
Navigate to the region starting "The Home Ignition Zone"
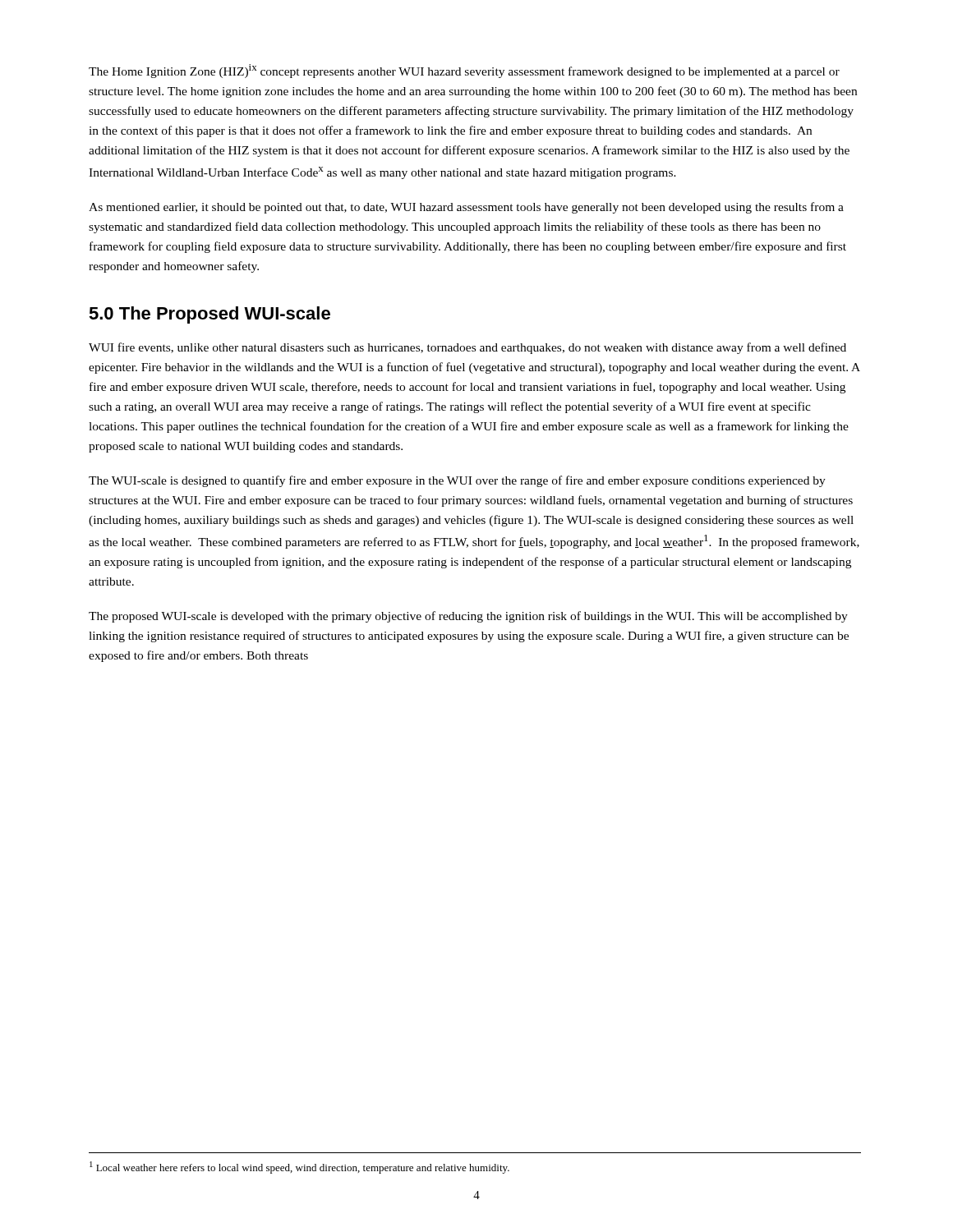(473, 120)
